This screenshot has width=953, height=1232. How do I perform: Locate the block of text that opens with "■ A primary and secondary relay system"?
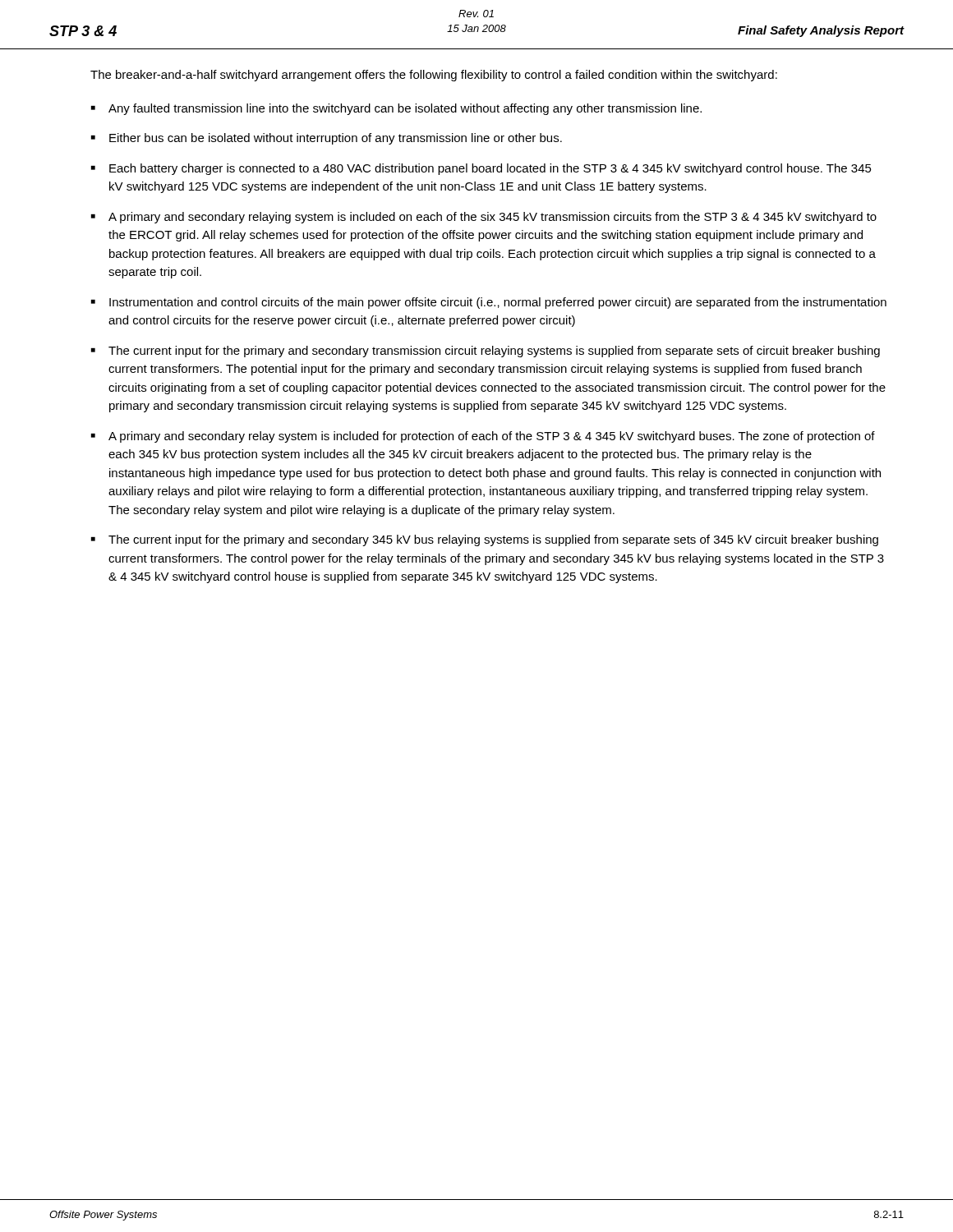(489, 473)
